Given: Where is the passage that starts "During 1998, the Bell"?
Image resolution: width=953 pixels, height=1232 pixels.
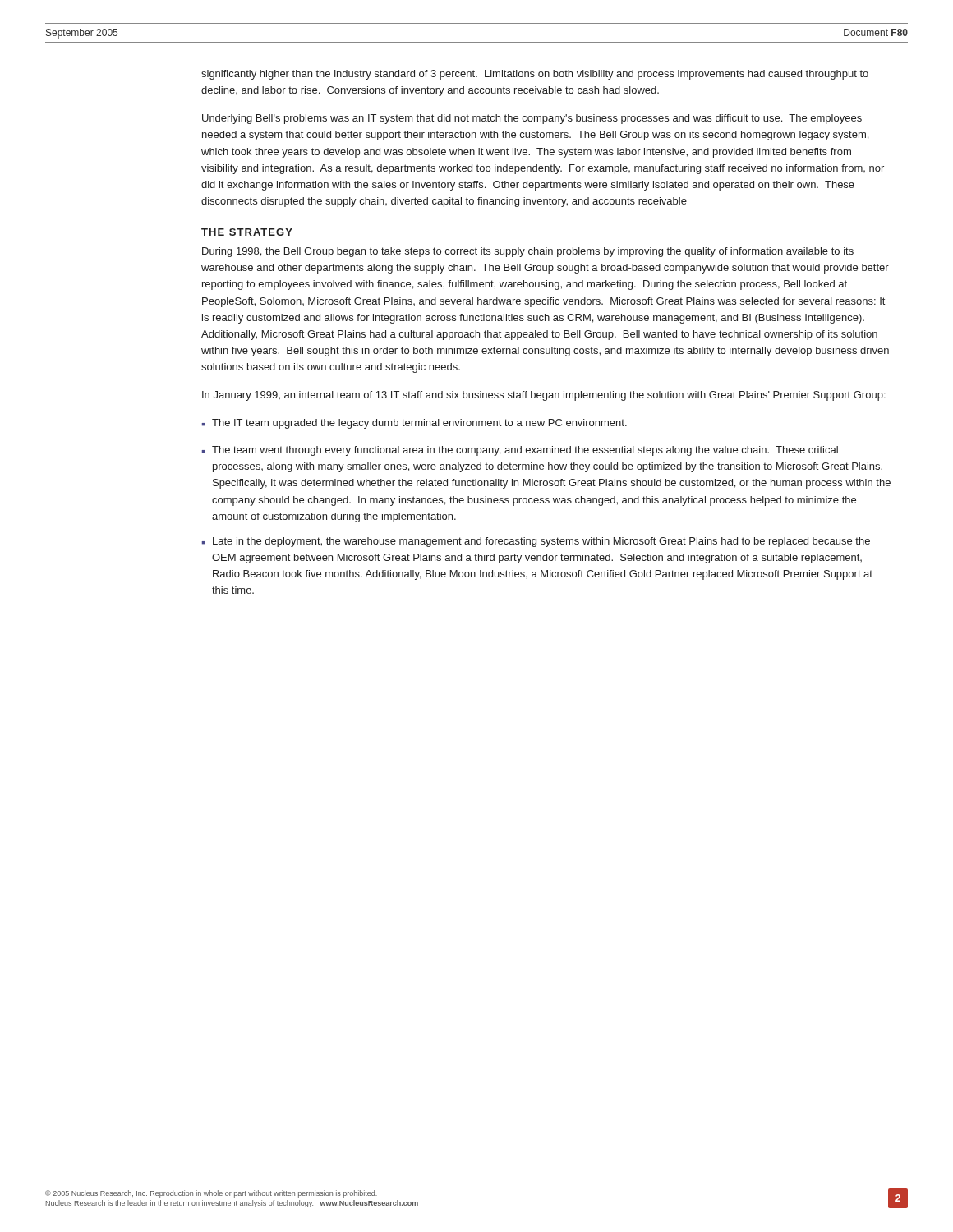Looking at the screenshot, I should (x=545, y=309).
